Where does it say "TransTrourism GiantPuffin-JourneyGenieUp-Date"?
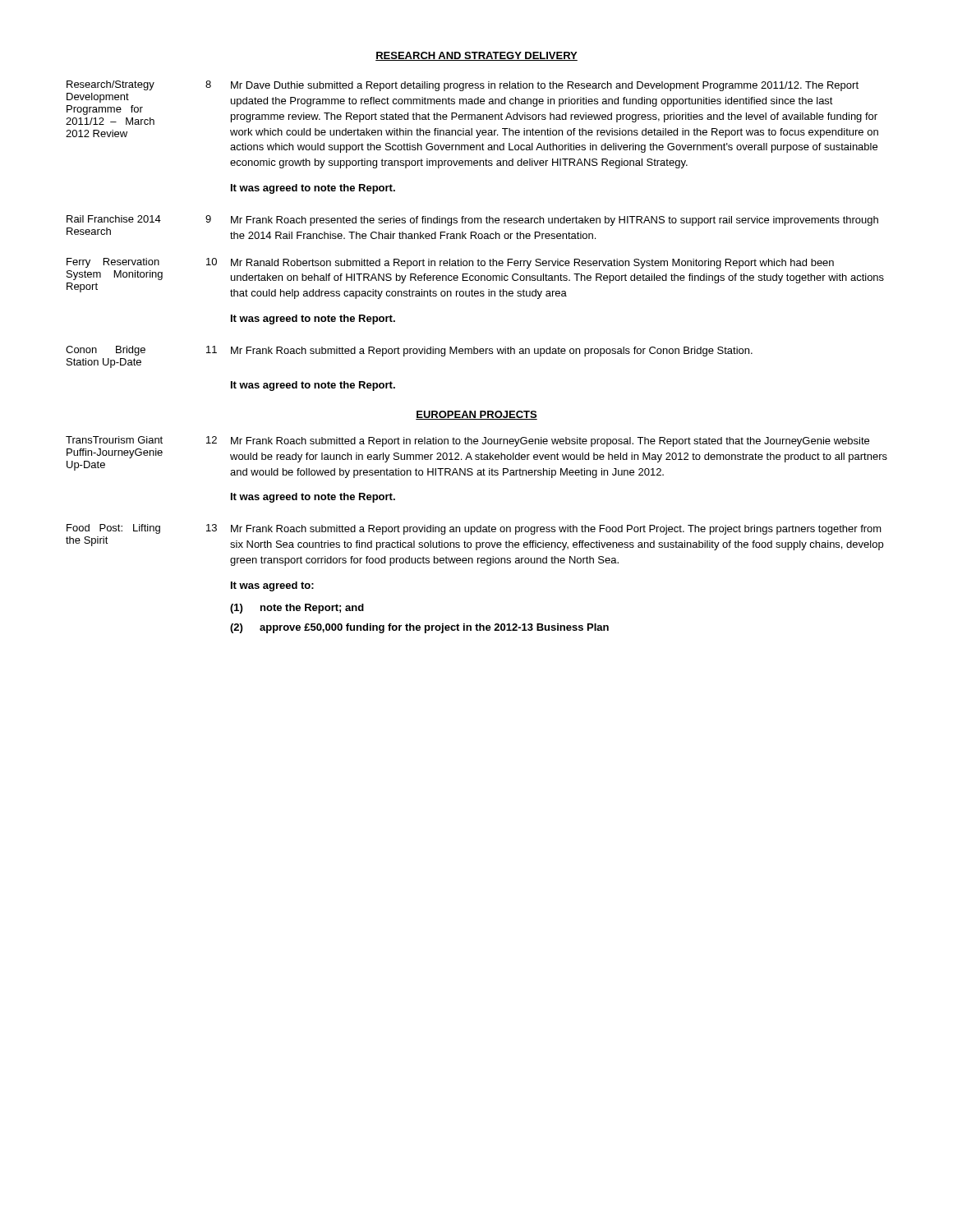This screenshot has width=953, height=1232. (x=114, y=452)
